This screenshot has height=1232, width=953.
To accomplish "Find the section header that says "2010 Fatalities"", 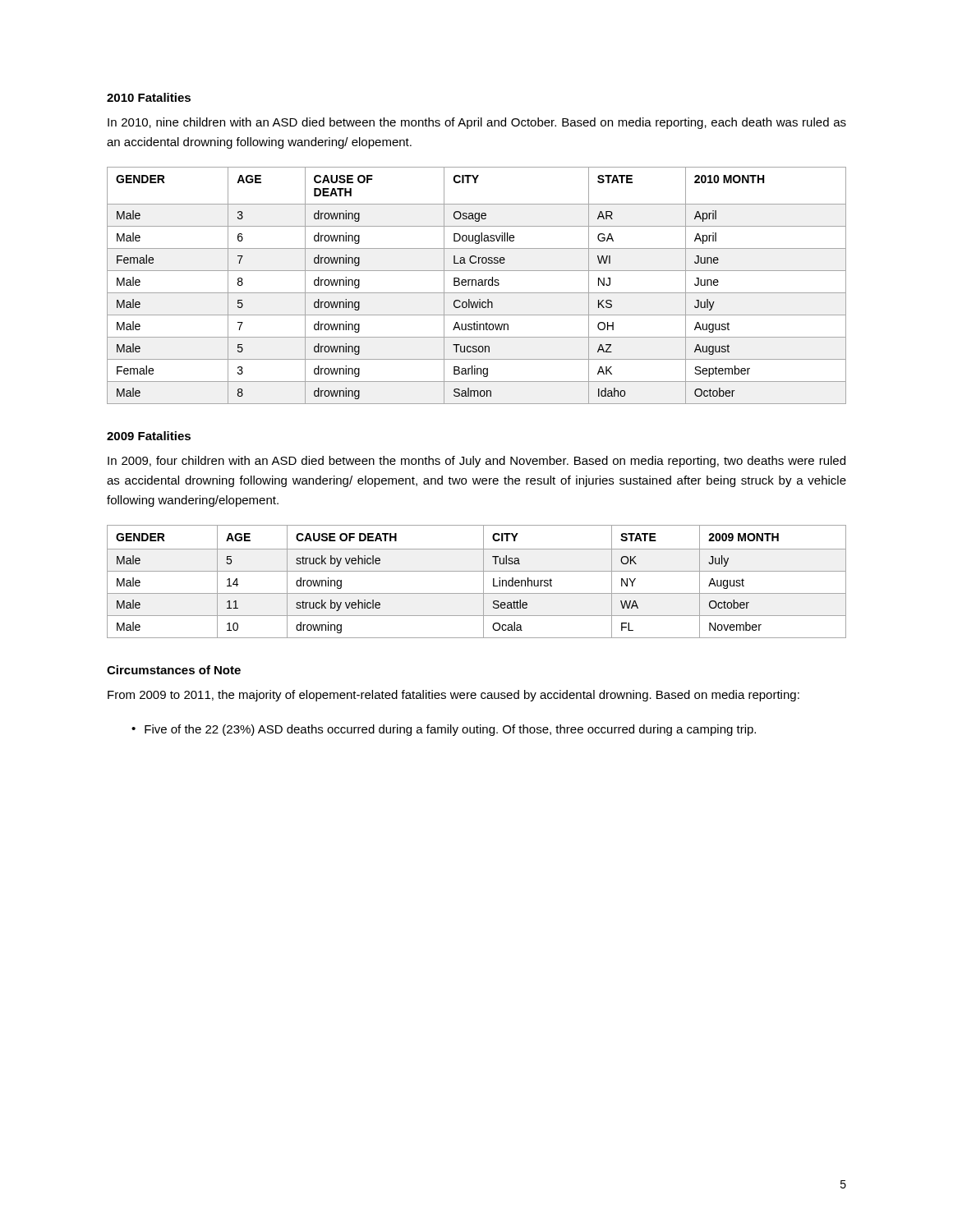I will pyautogui.click(x=149, y=97).
